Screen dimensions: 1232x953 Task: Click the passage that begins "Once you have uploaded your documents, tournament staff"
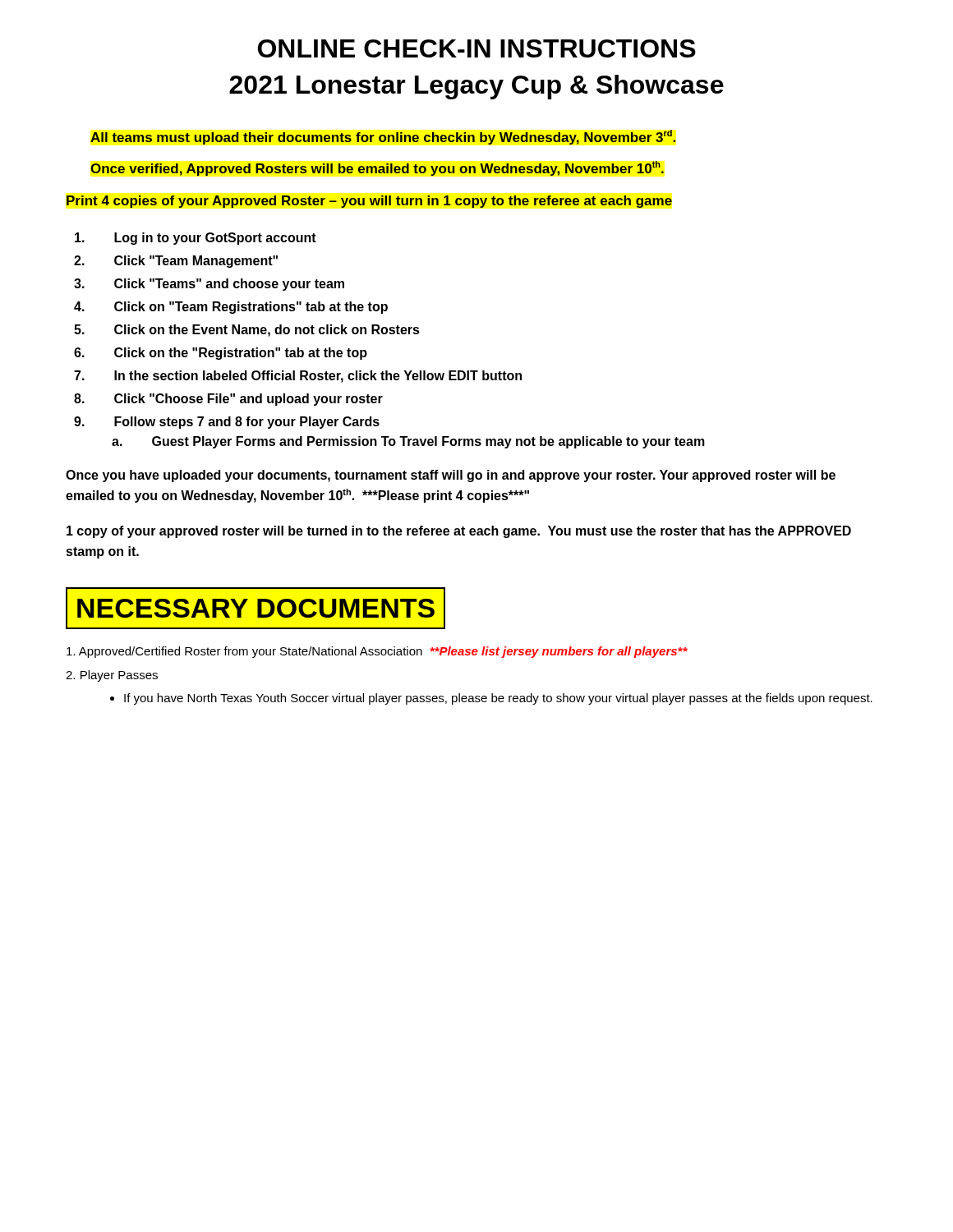click(451, 486)
